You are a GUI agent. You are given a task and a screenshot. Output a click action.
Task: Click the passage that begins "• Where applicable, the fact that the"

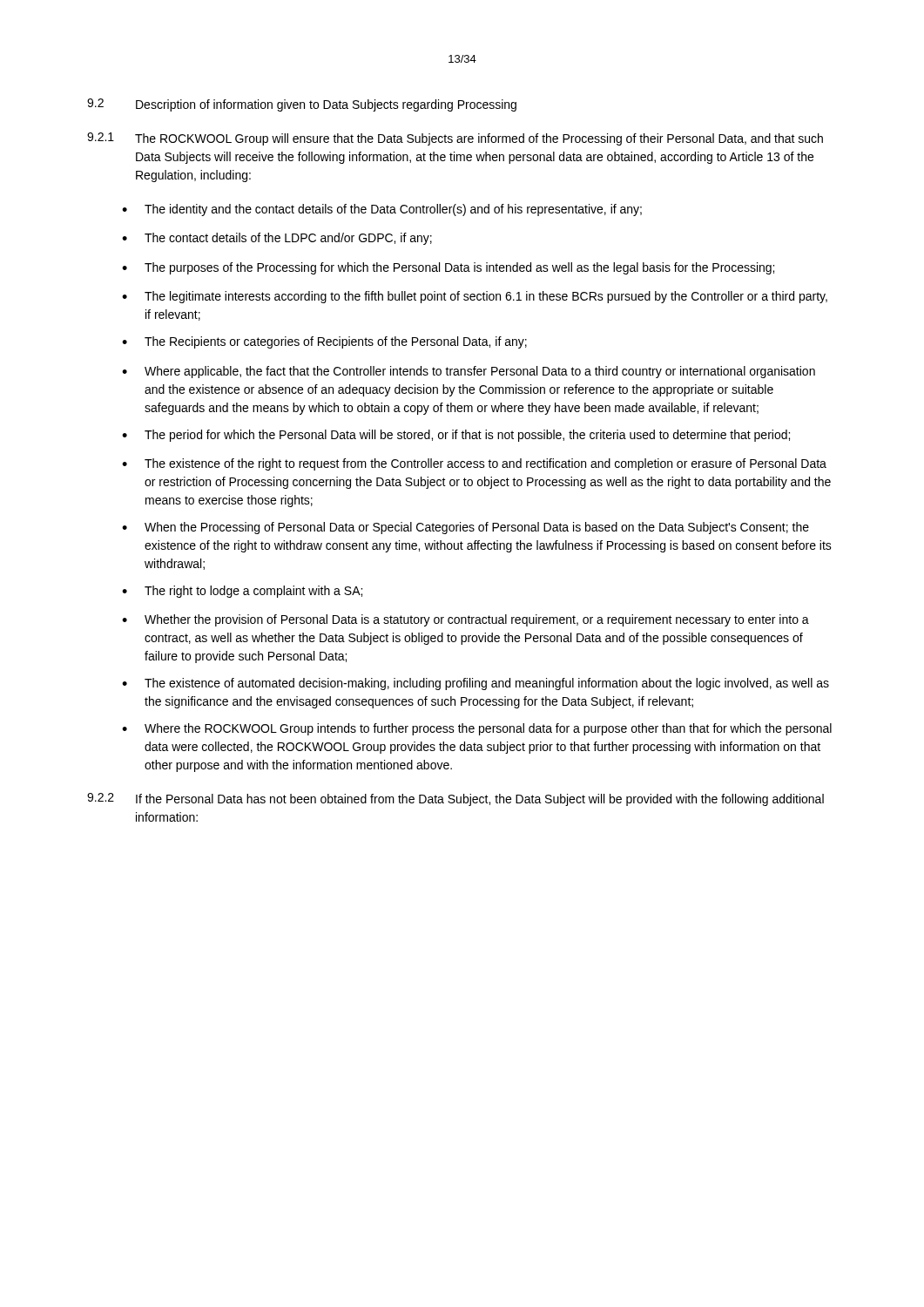coord(479,389)
